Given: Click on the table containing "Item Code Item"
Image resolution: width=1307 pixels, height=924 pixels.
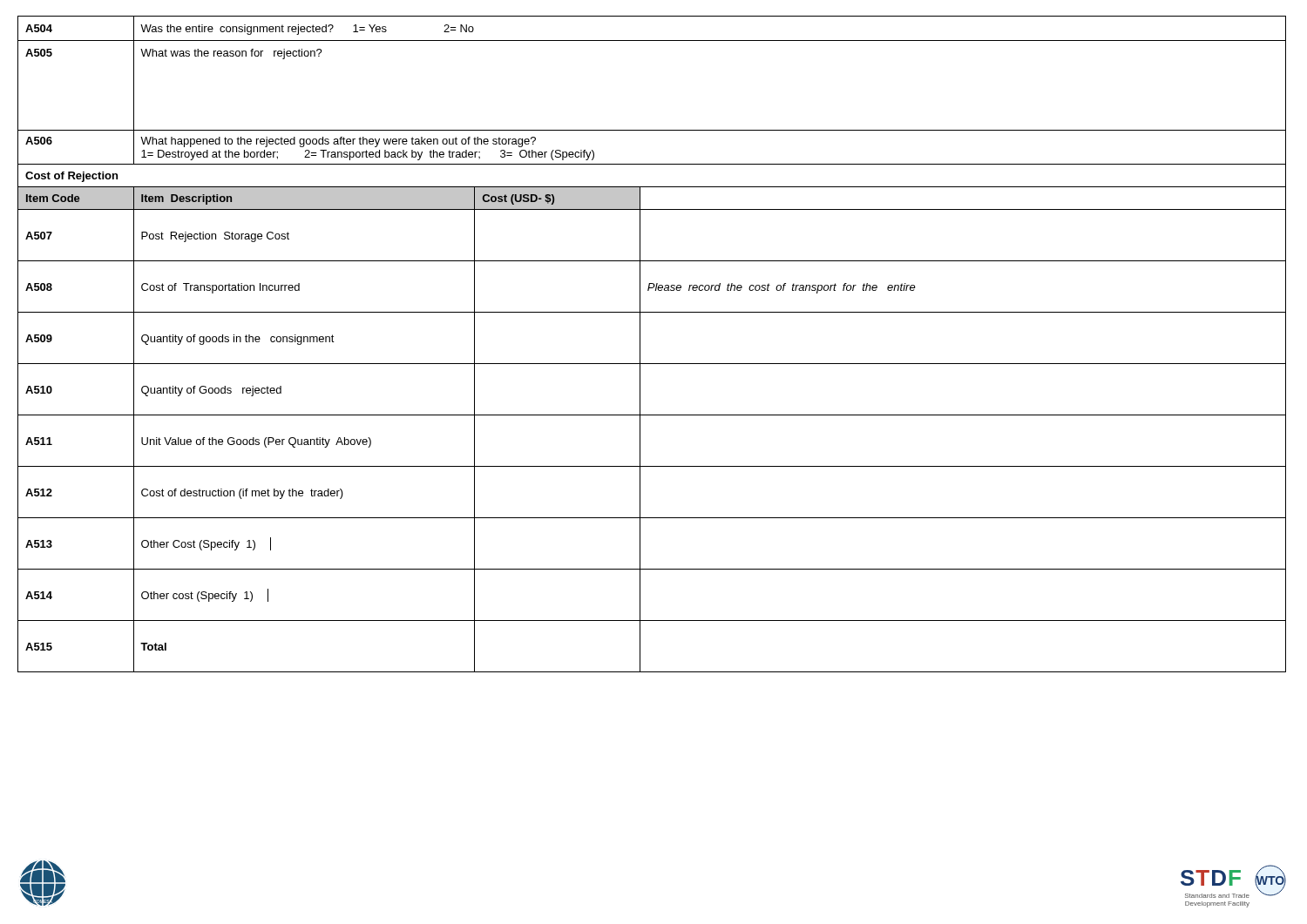Looking at the screenshot, I should point(652,198).
